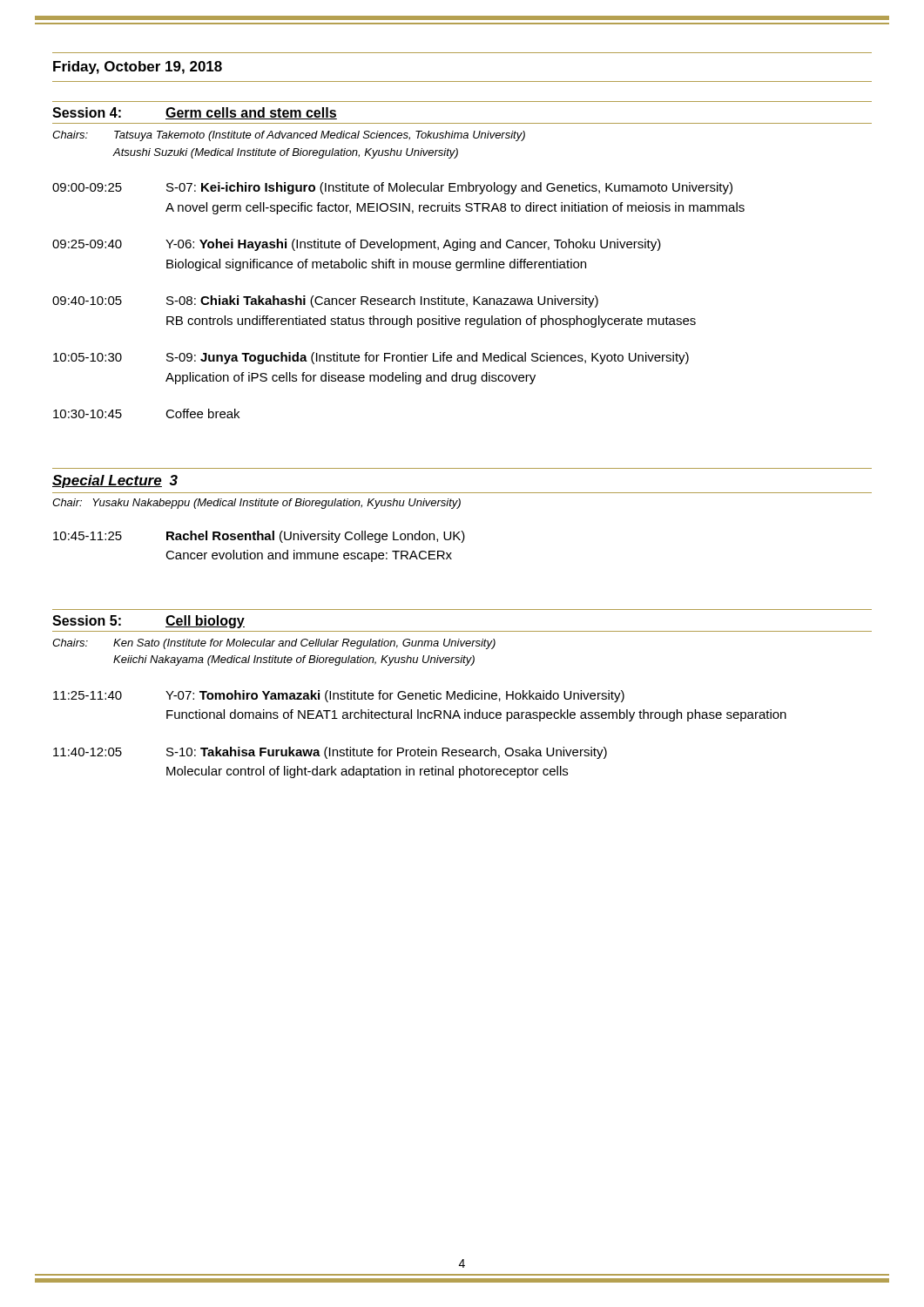Locate the list item with the text "09:40-10:05 S-08: Chiaki Takahashi (Cancer Research Institute, Kanazawa"

pyautogui.click(x=462, y=311)
